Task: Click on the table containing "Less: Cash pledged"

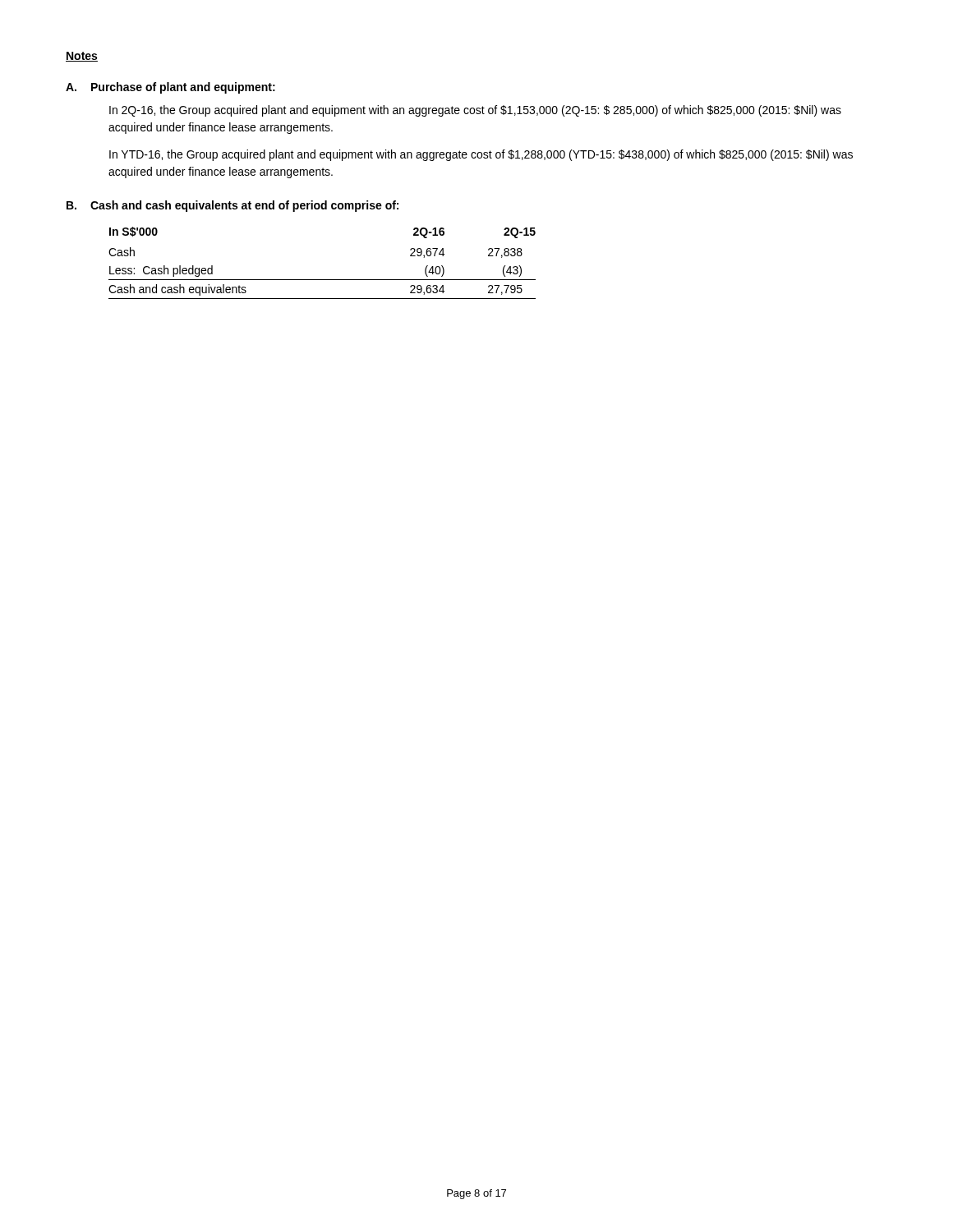Action: click(x=498, y=261)
